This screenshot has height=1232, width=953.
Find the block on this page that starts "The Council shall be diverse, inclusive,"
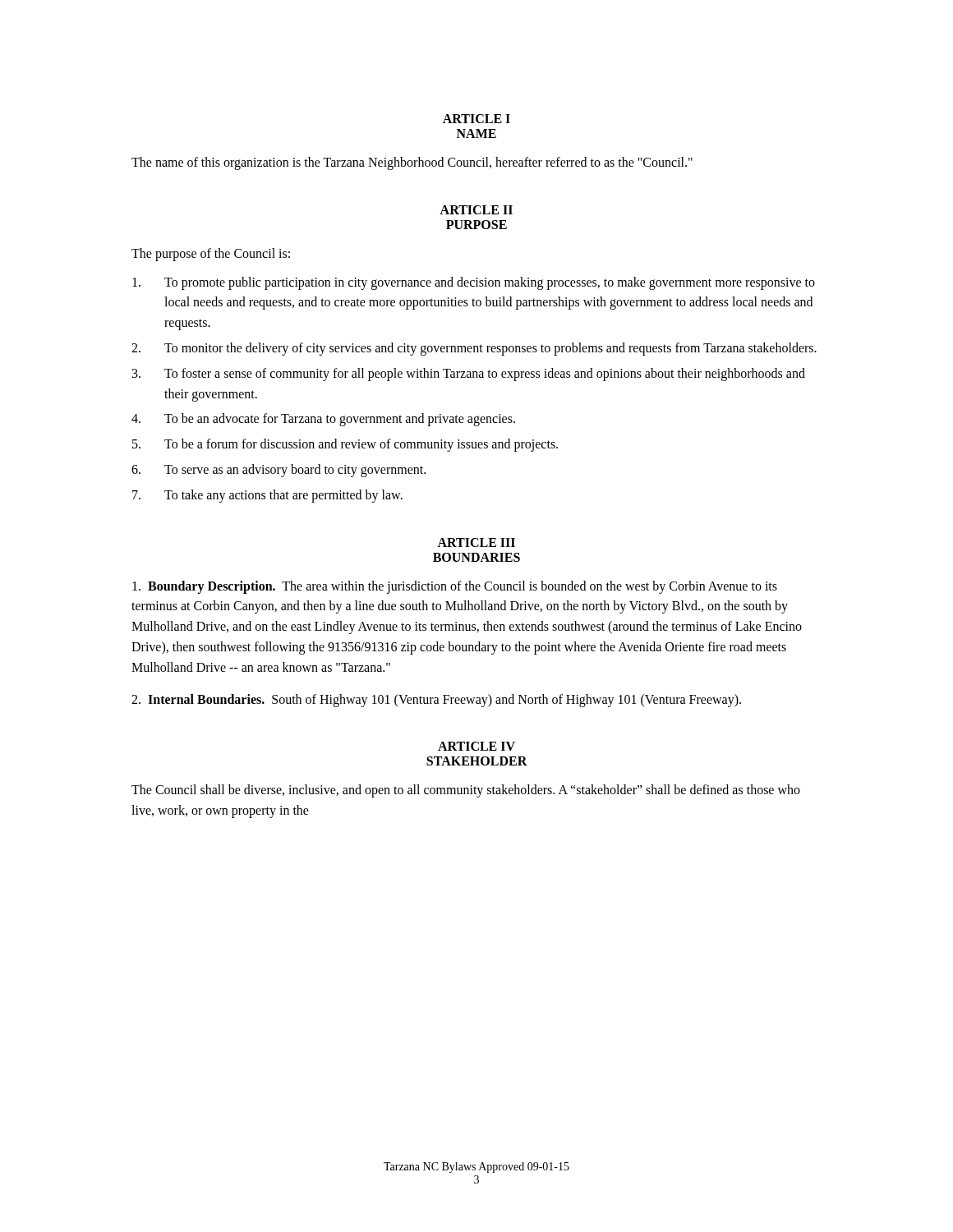click(466, 800)
